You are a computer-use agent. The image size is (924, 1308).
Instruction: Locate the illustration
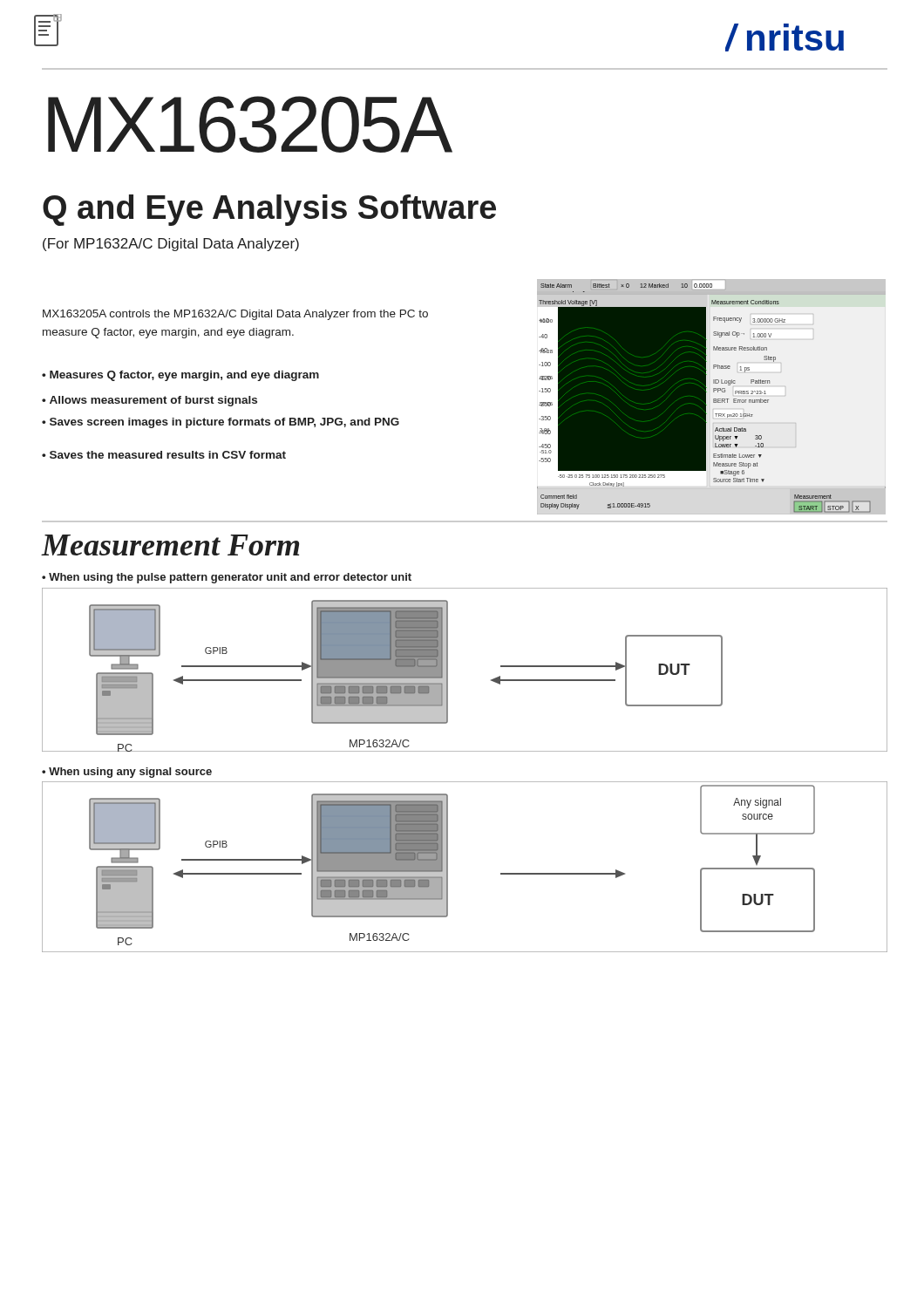49,34
